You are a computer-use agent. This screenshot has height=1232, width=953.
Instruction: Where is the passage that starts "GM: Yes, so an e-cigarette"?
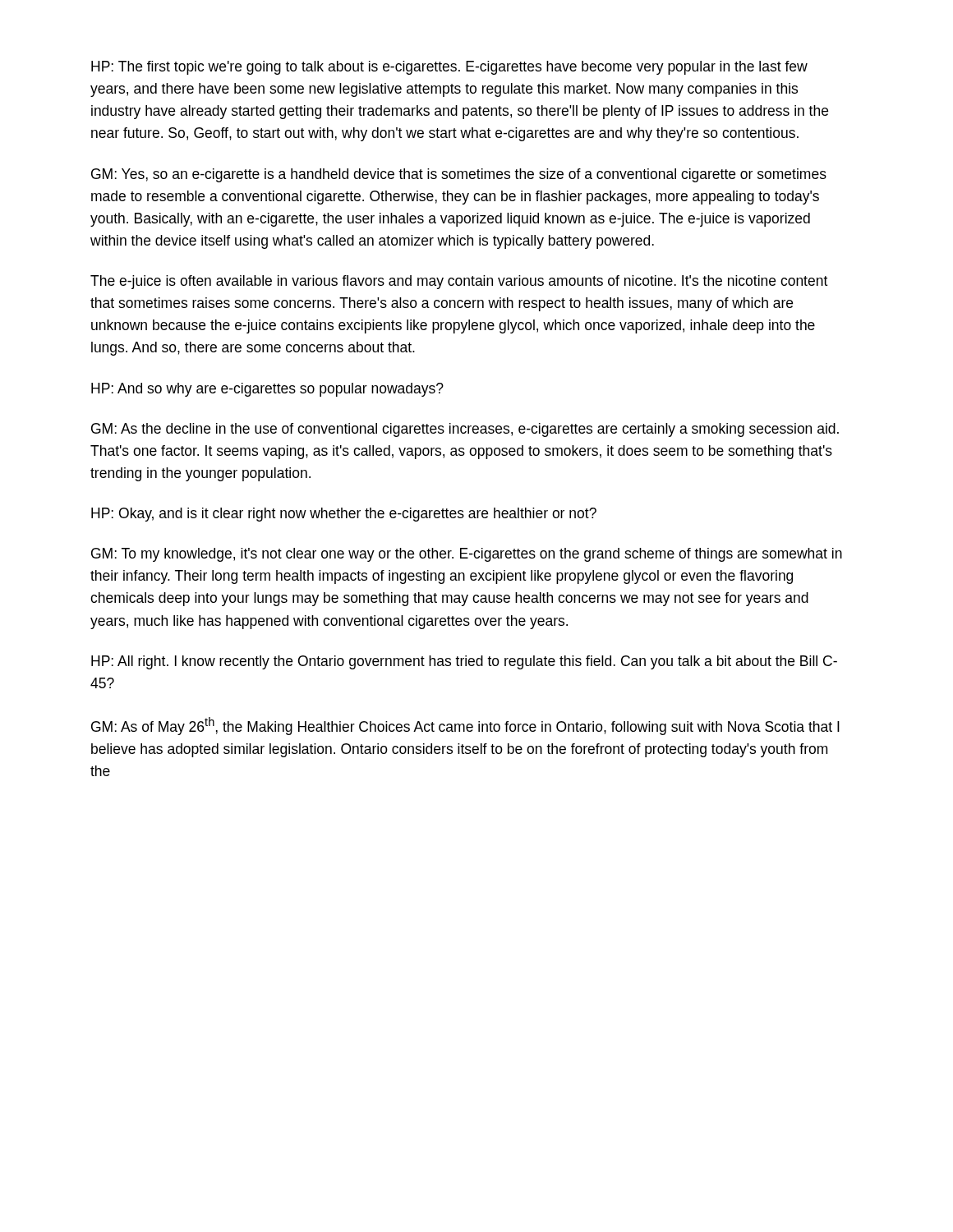[458, 207]
